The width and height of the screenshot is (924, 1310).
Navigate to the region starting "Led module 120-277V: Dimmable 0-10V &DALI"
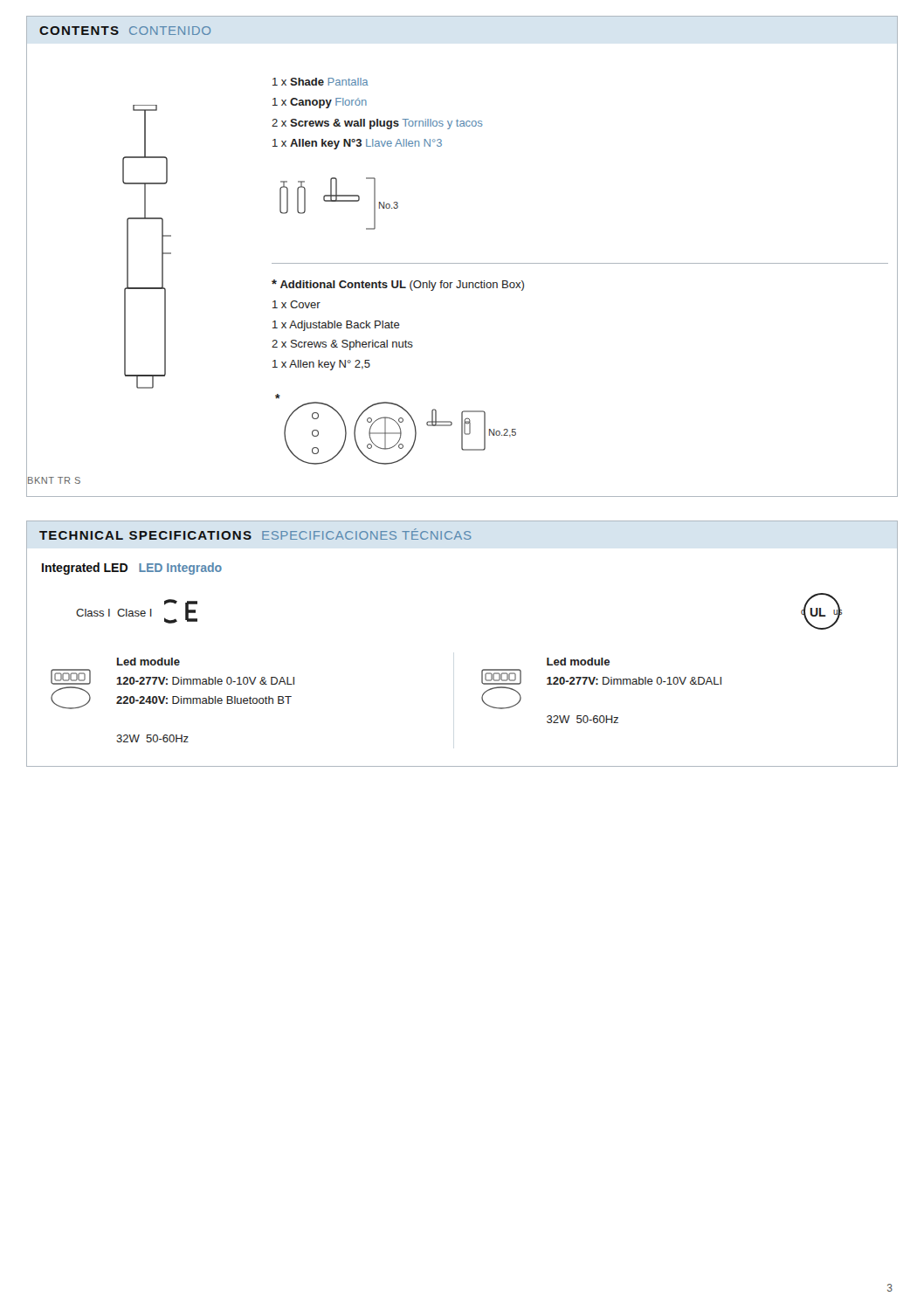[634, 691]
